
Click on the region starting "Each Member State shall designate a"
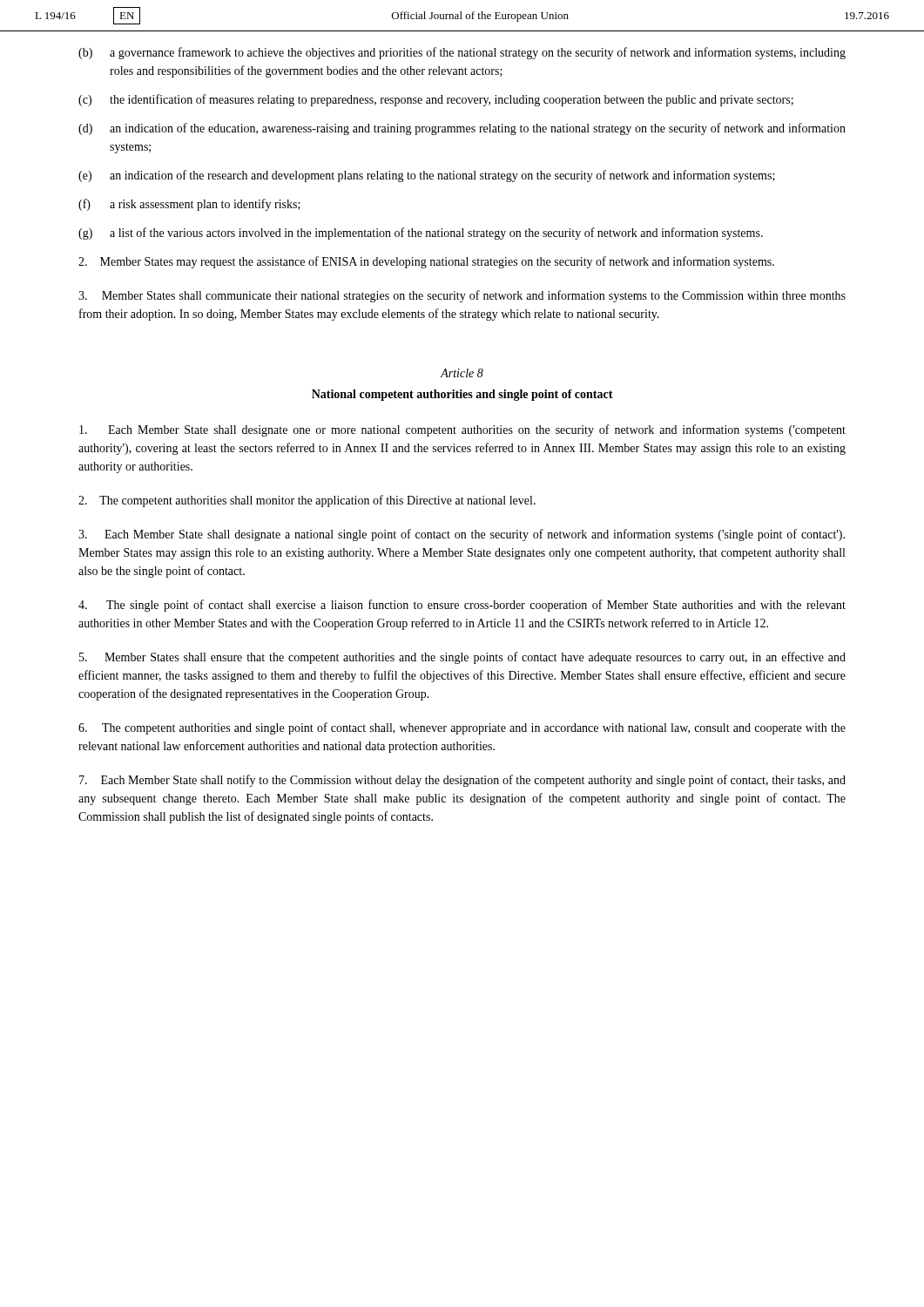(462, 553)
